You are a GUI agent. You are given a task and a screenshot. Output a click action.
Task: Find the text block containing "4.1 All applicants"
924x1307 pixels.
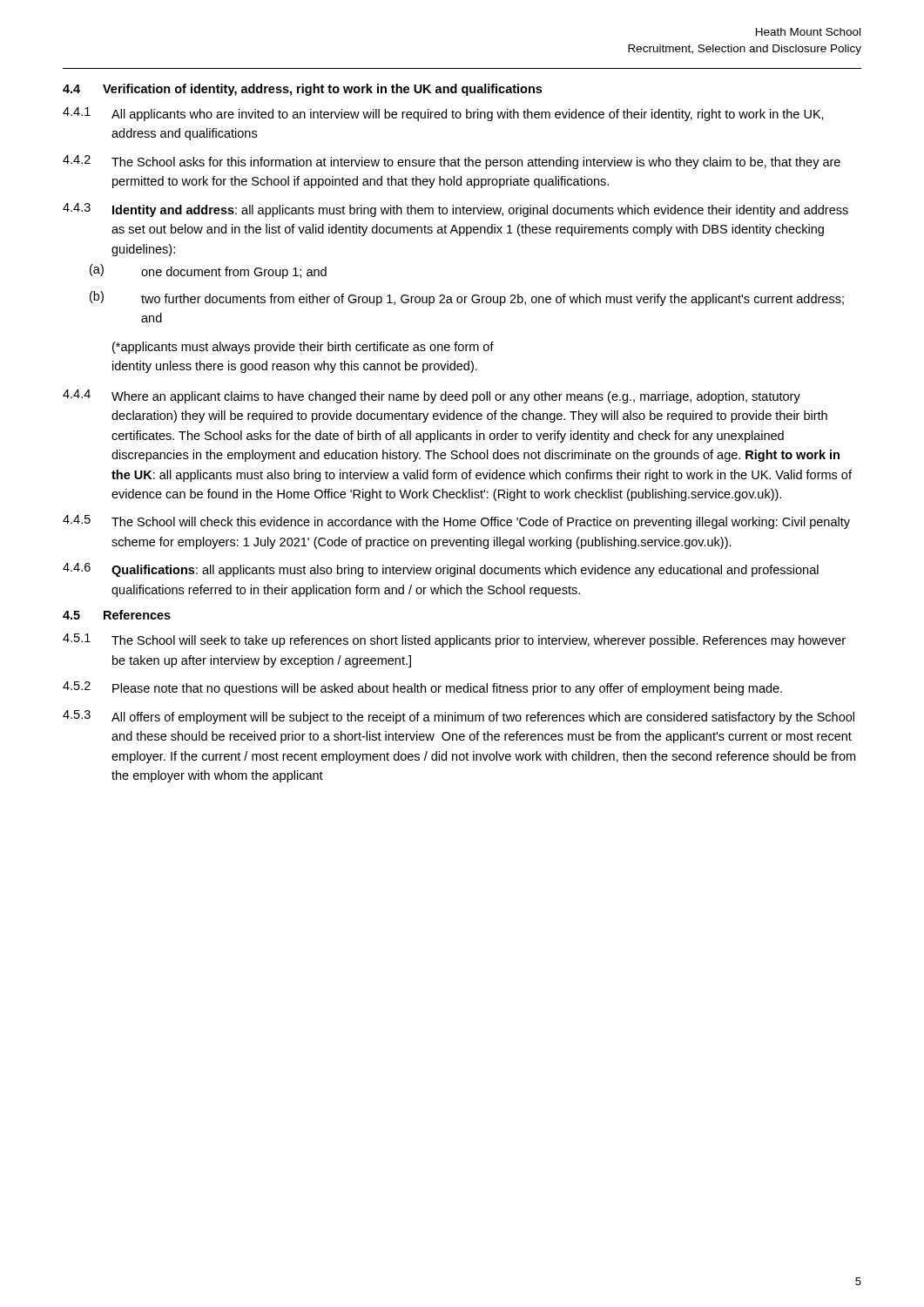pyautogui.click(x=462, y=124)
